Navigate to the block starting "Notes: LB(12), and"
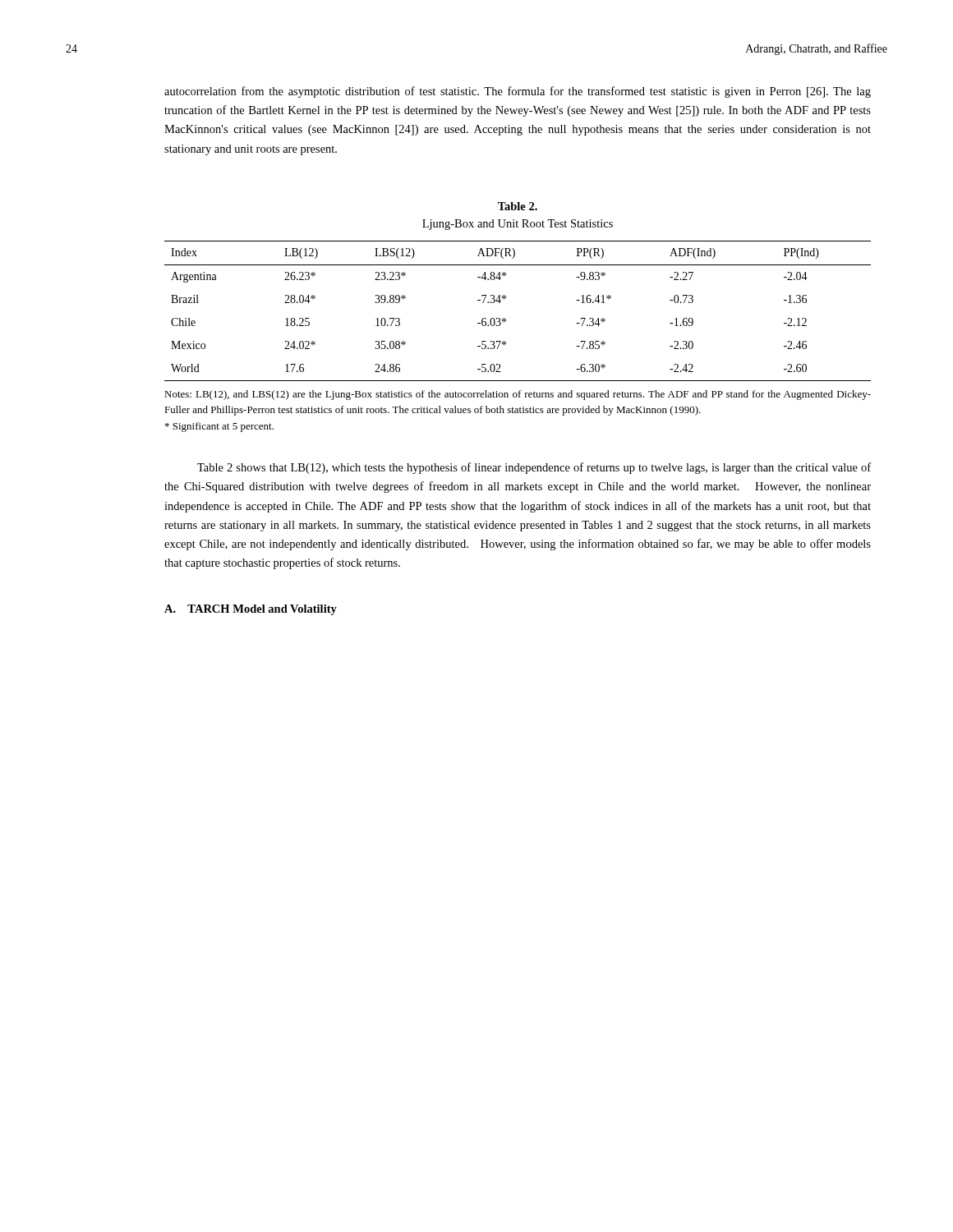 coord(518,410)
